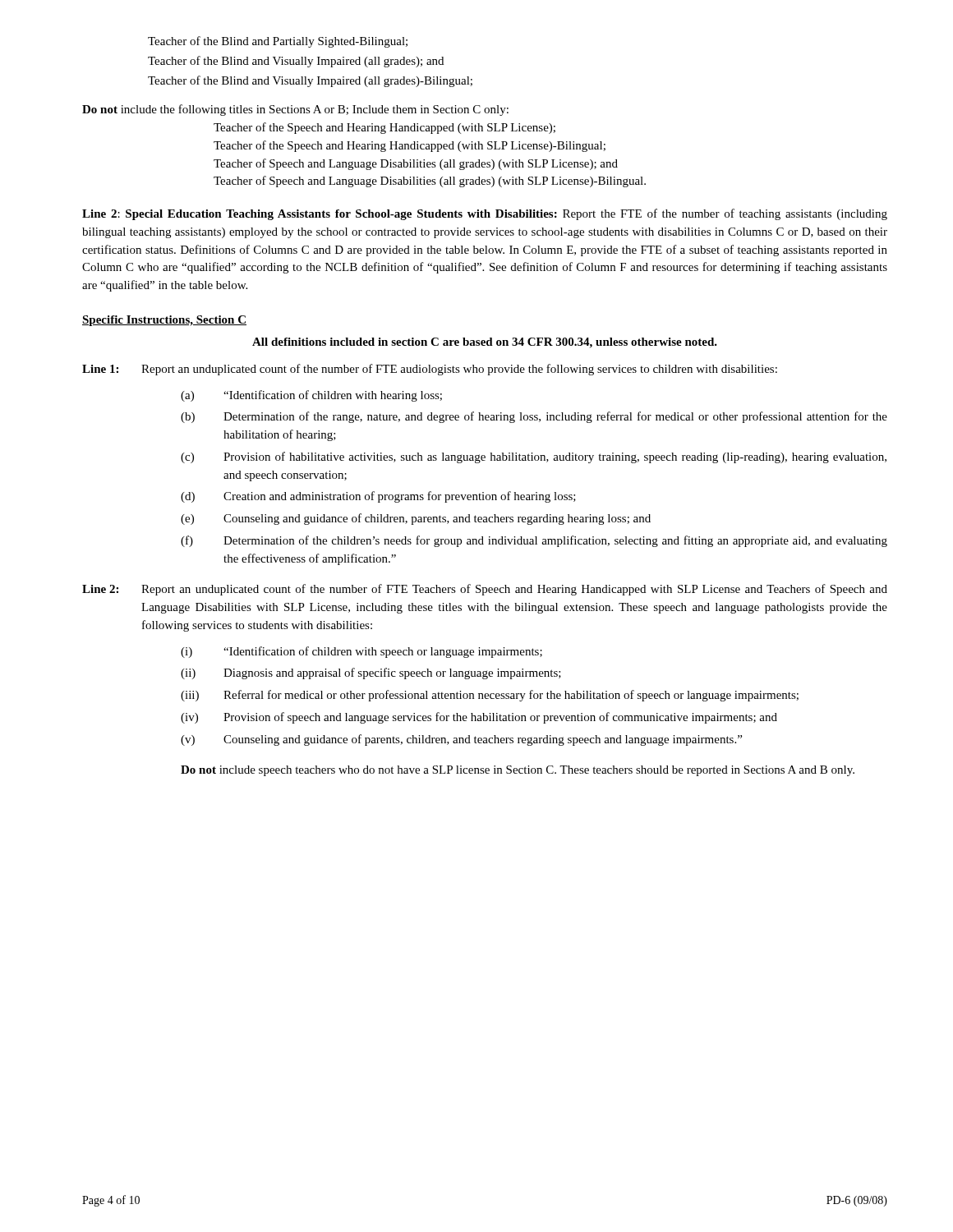Where is the passage that starts "(e) Counseling and"?
The image size is (953, 1232).
pyautogui.click(x=534, y=519)
